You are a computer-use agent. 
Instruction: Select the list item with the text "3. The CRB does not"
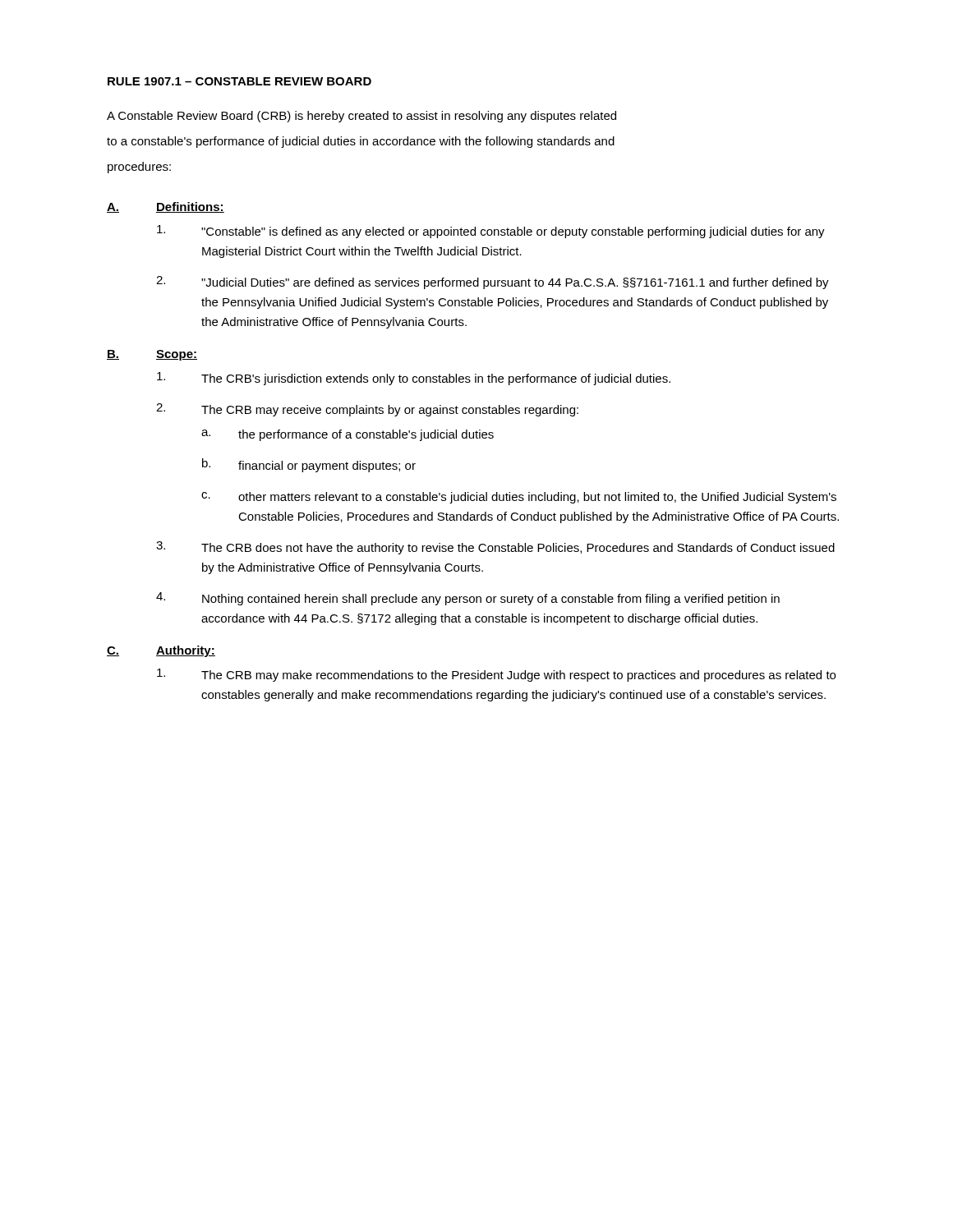point(501,558)
